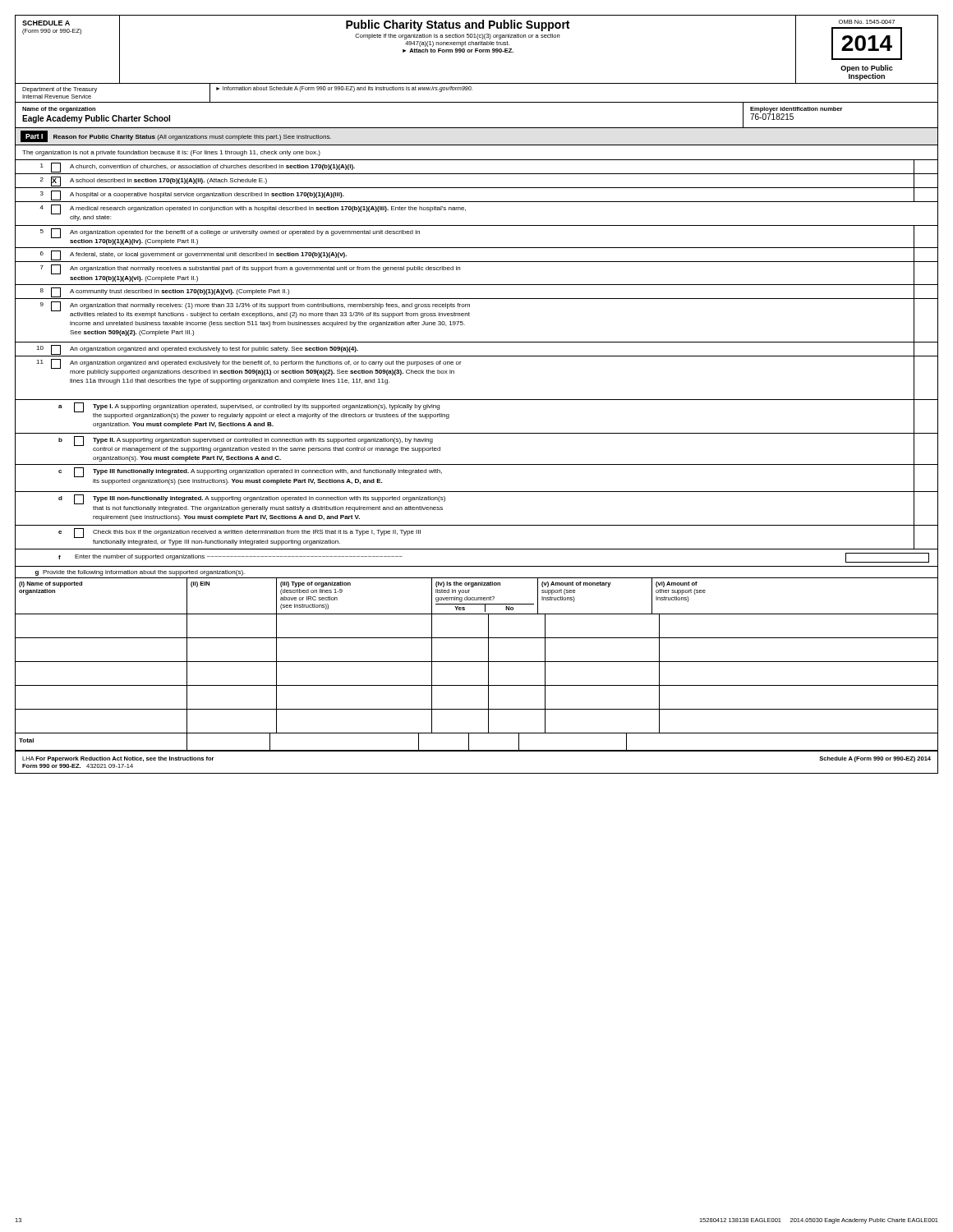Screen dimensions: 1232x953
Task: Click on the table containing "(i) Name of"
Action: point(476,665)
